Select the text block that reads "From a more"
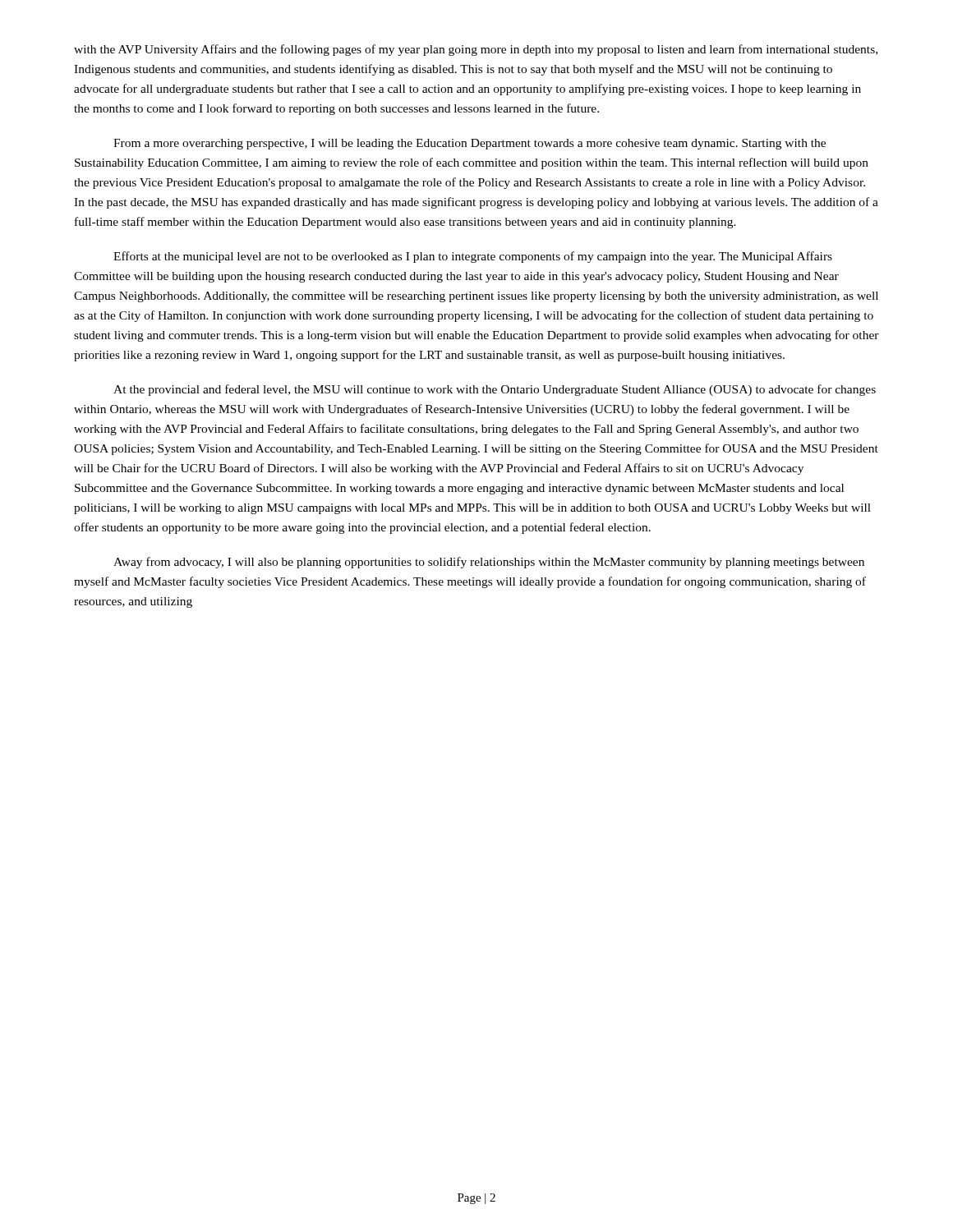953x1232 pixels. (x=476, y=182)
